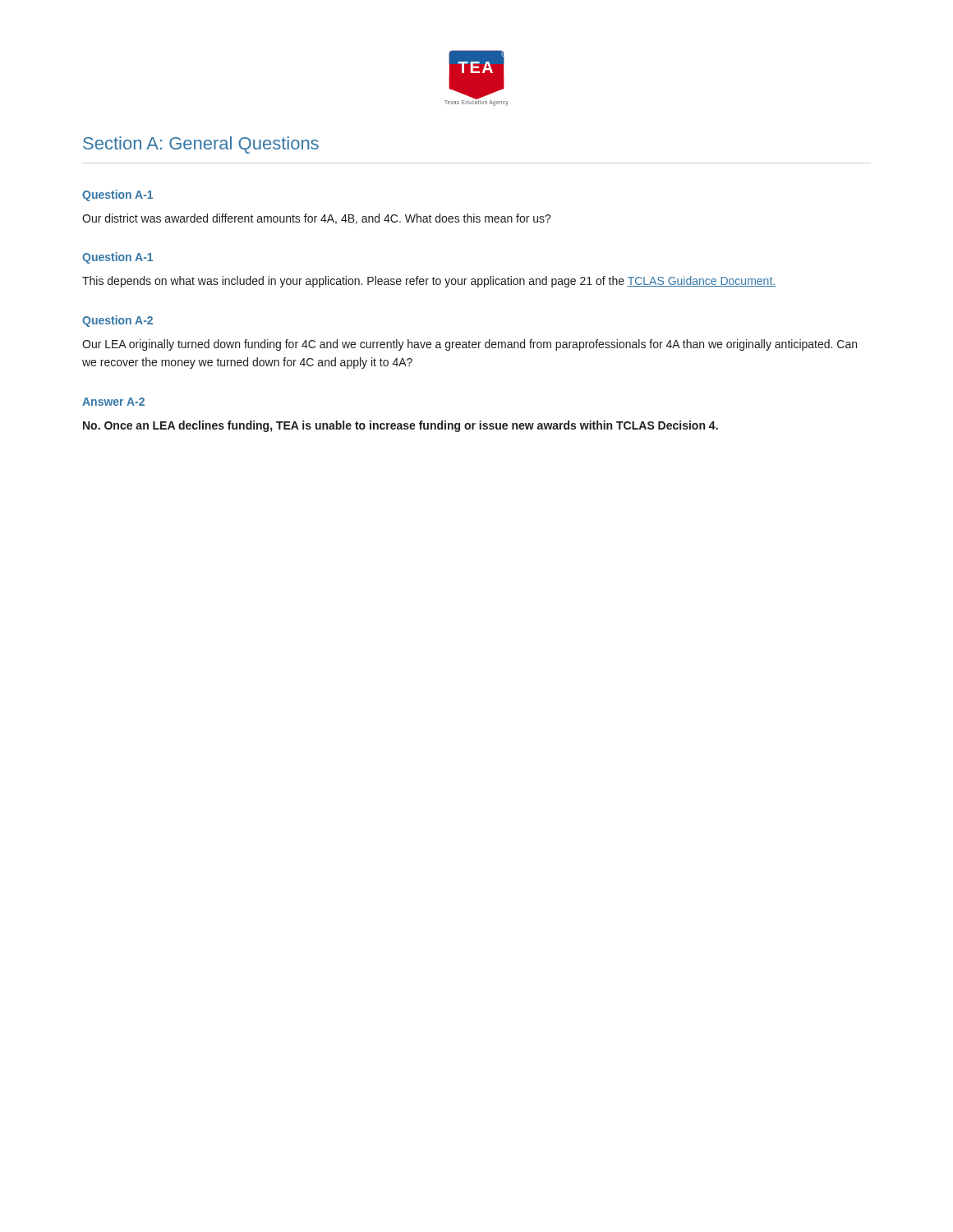The width and height of the screenshot is (953, 1232).
Task: Find the logo
Action: pyautogui.click(x=476, y=80)
